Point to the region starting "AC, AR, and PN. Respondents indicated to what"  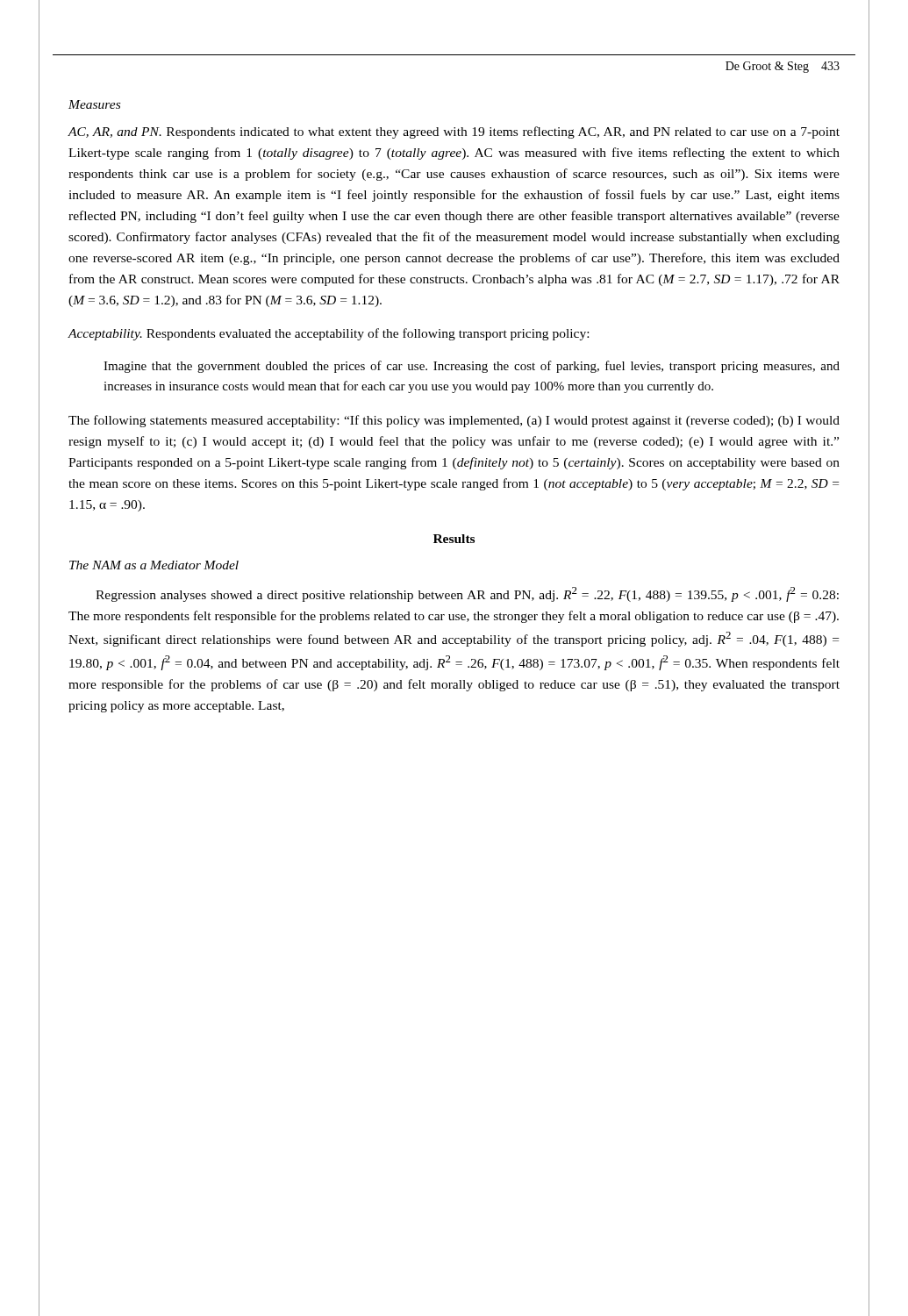pos(454,215)
